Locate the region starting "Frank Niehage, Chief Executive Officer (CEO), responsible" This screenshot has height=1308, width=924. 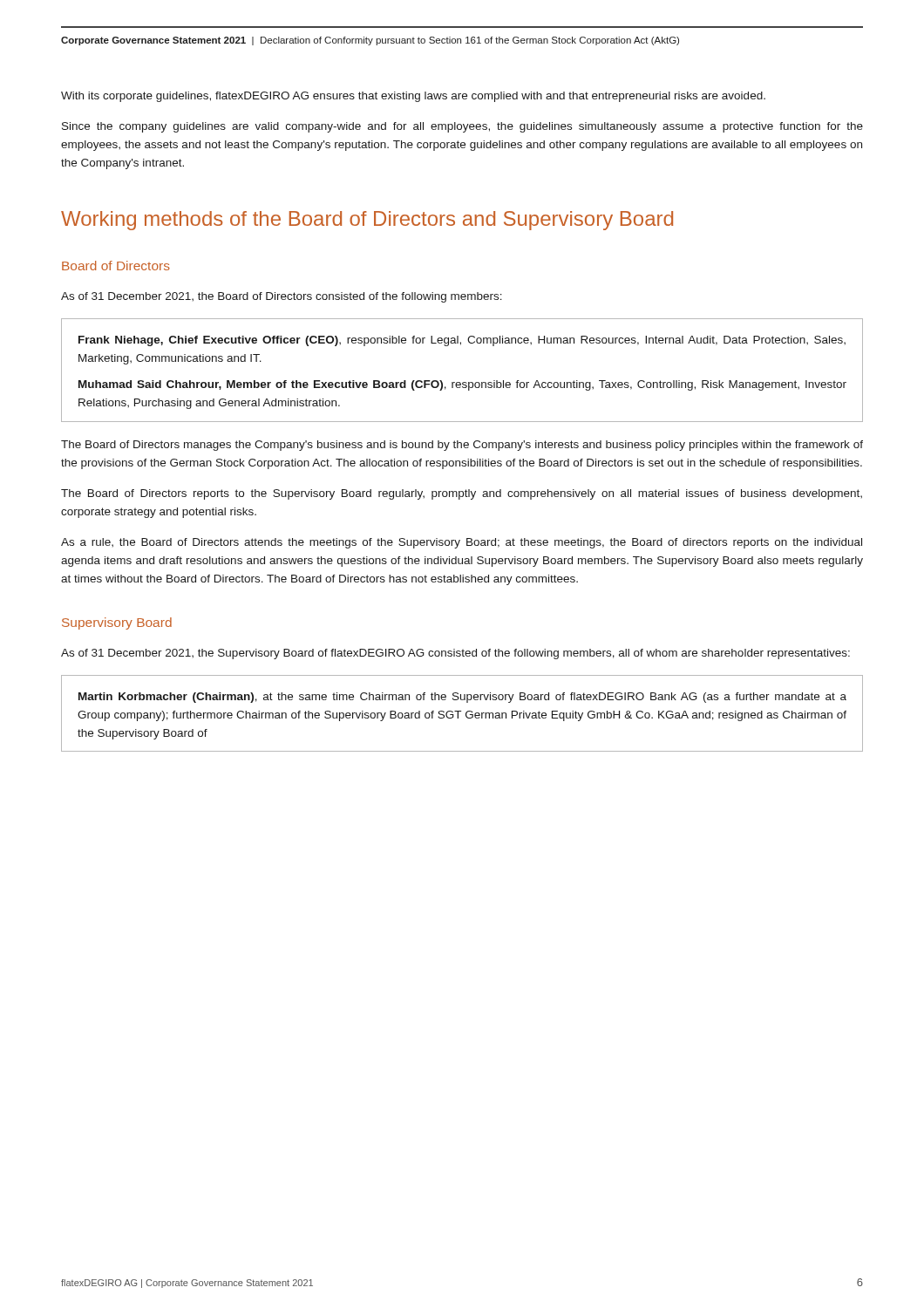point(462,372)
